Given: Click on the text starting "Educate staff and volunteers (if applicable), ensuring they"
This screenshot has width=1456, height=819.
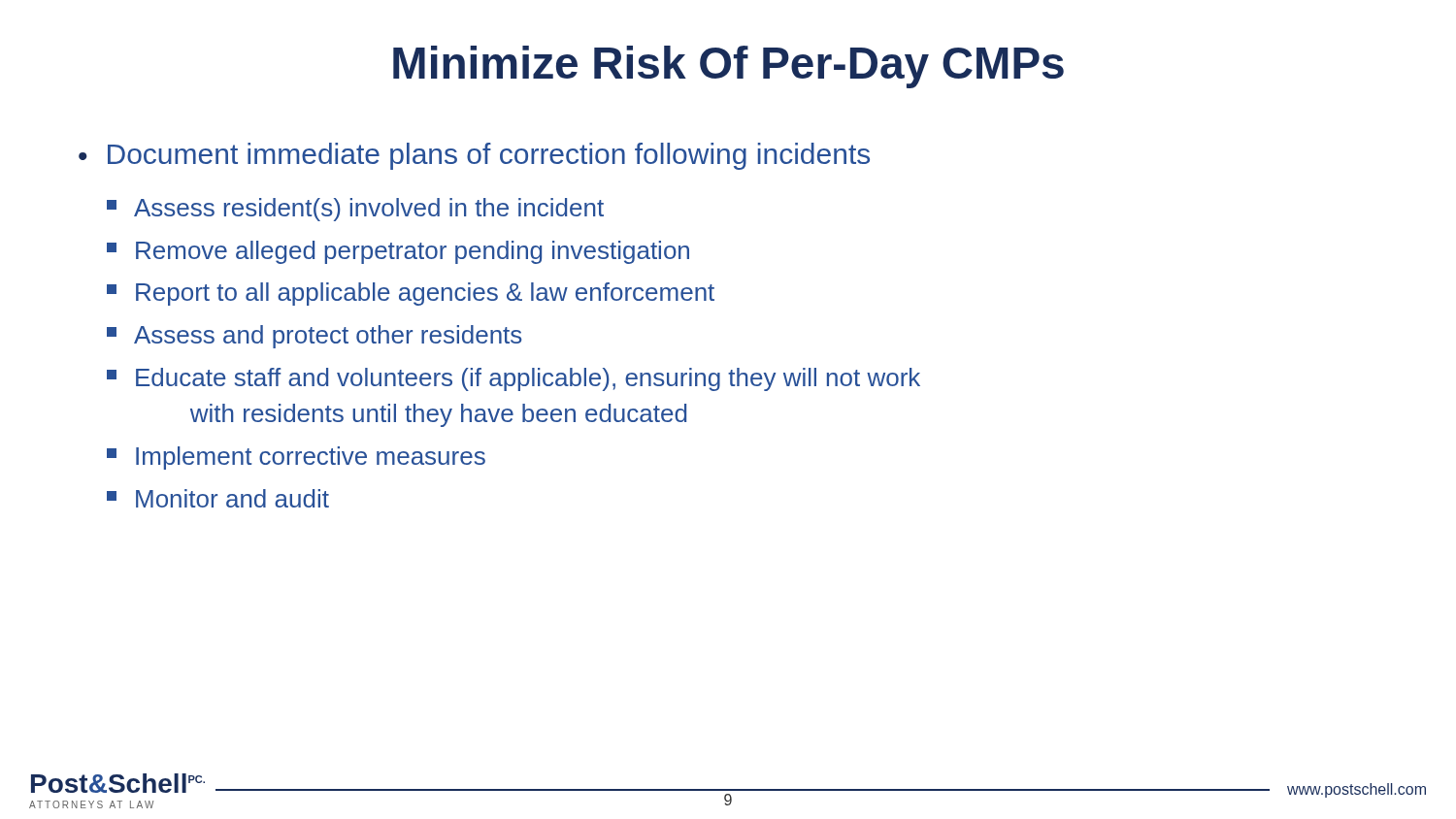Looking at the screenshot, I should (514, 396).
